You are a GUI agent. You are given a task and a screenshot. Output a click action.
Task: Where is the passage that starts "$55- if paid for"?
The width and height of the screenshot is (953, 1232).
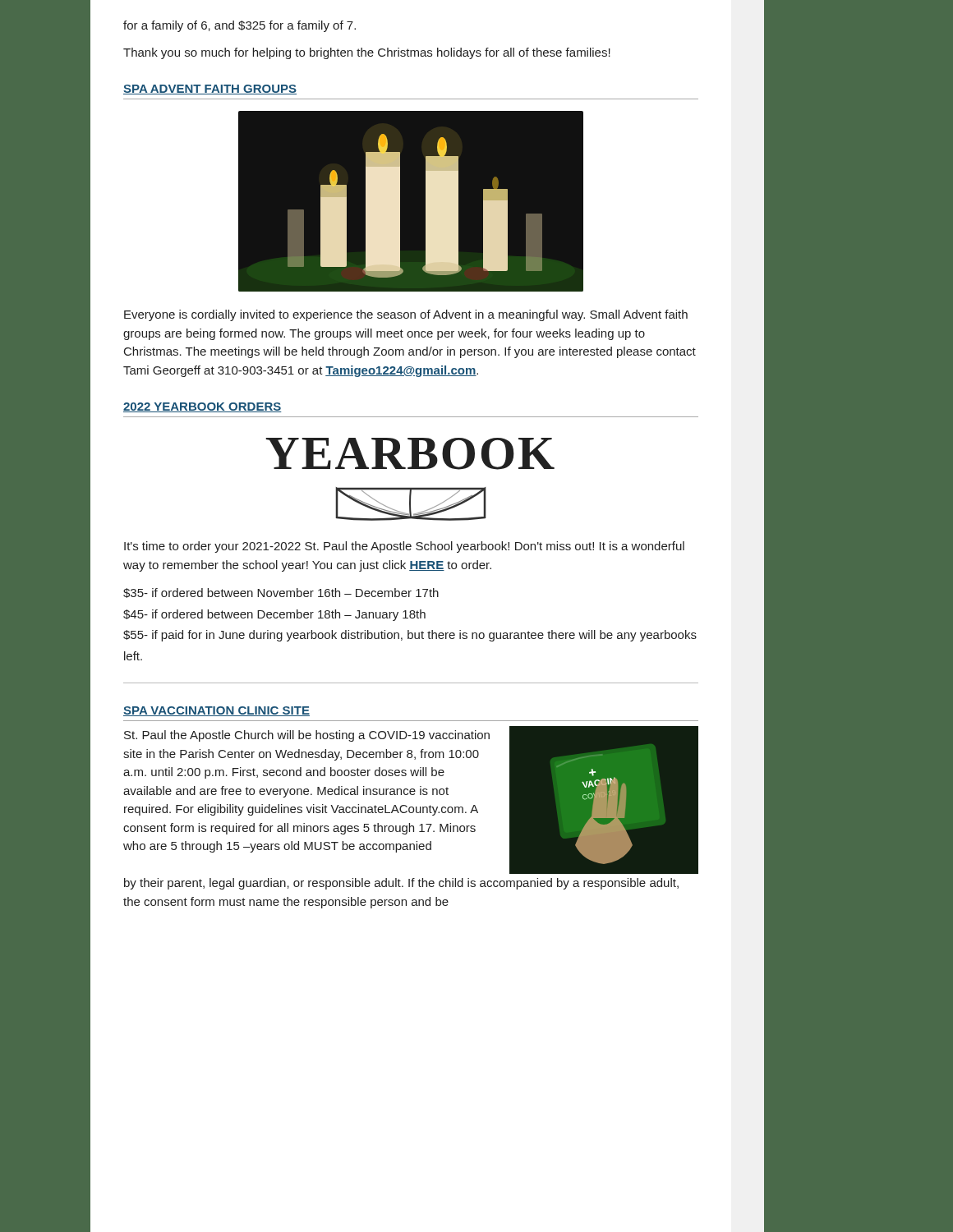[x=410, y=645]
